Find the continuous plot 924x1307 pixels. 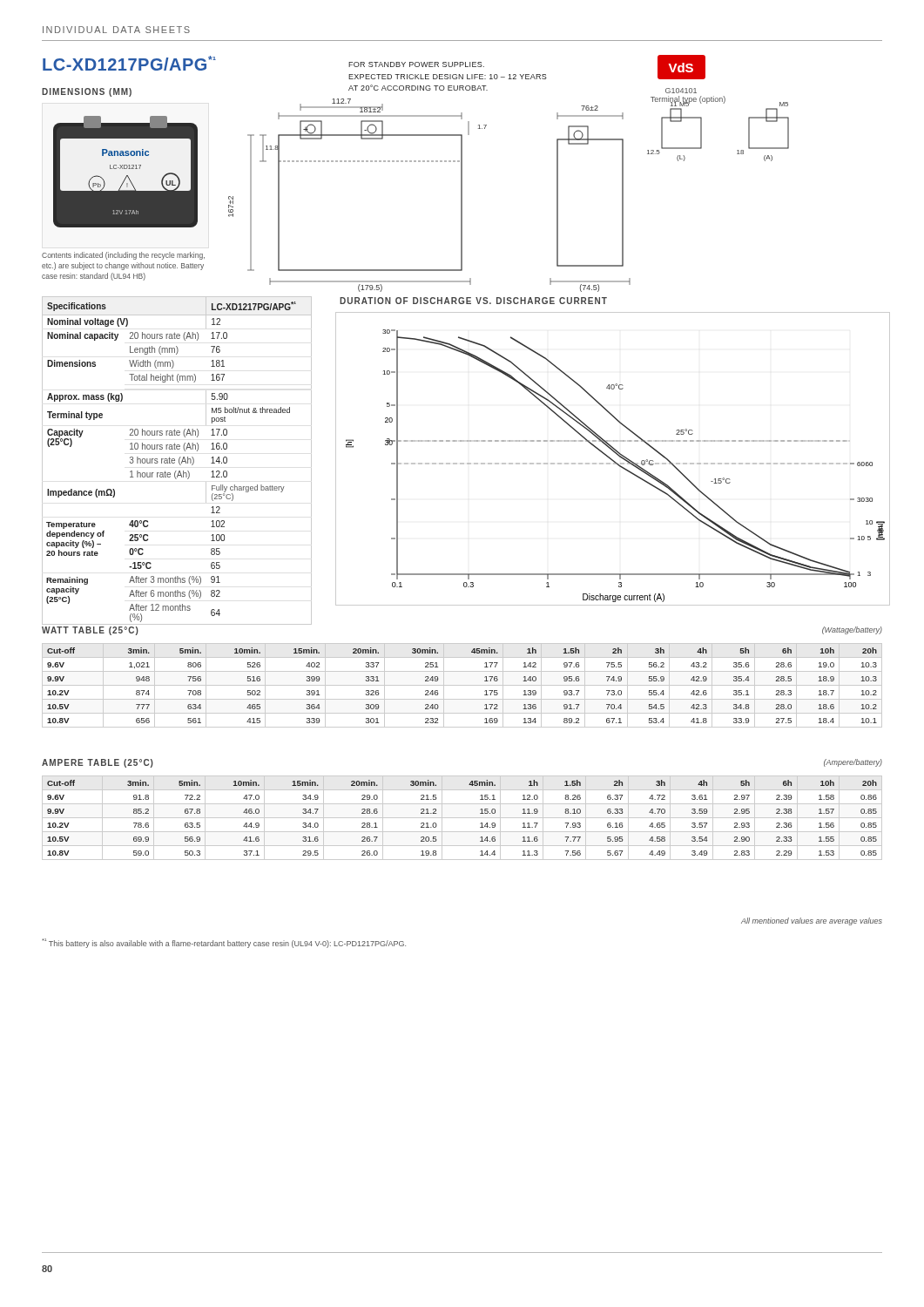pos(613,459)
